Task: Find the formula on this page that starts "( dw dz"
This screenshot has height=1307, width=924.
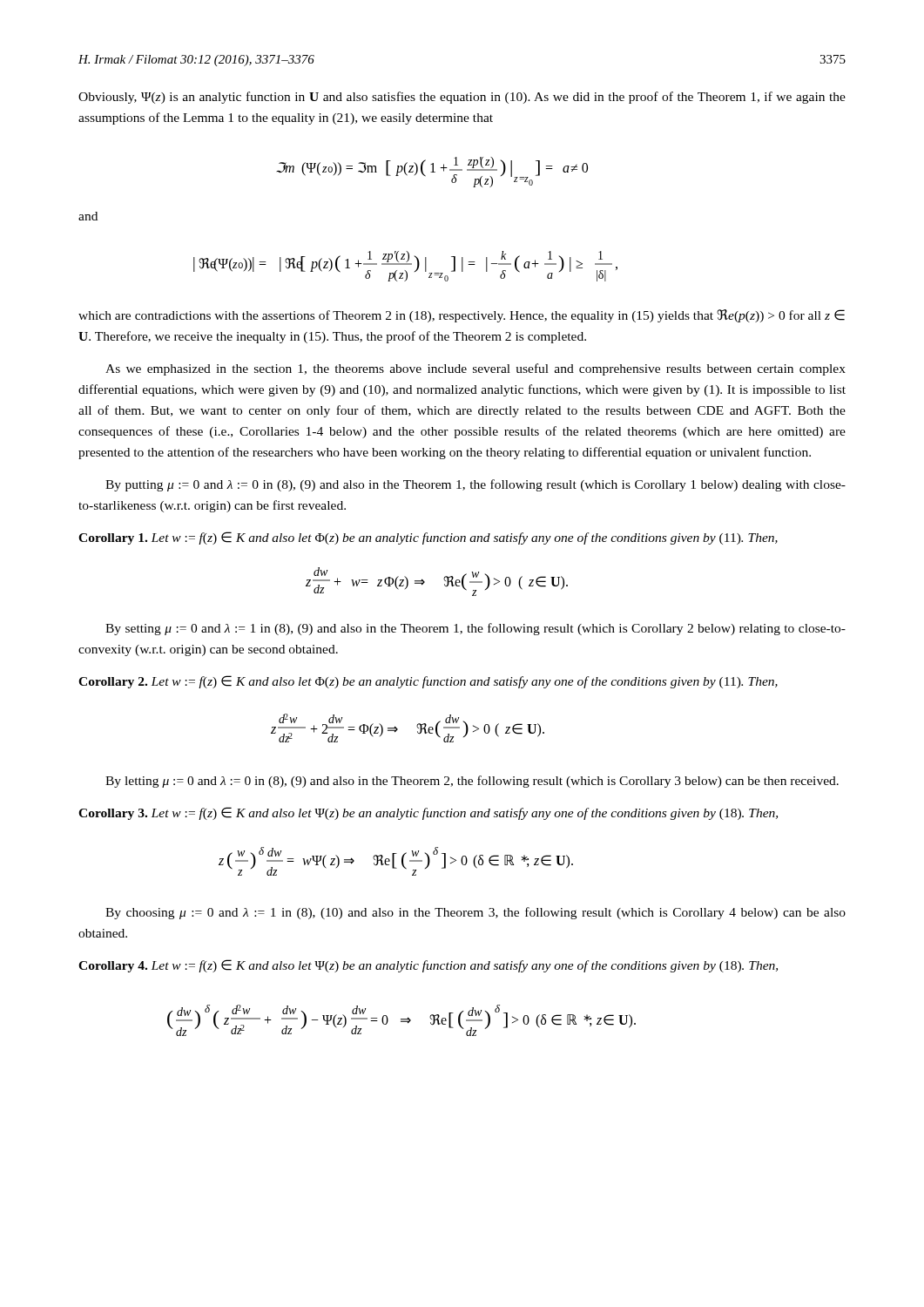Action: tap(462, 1021)
